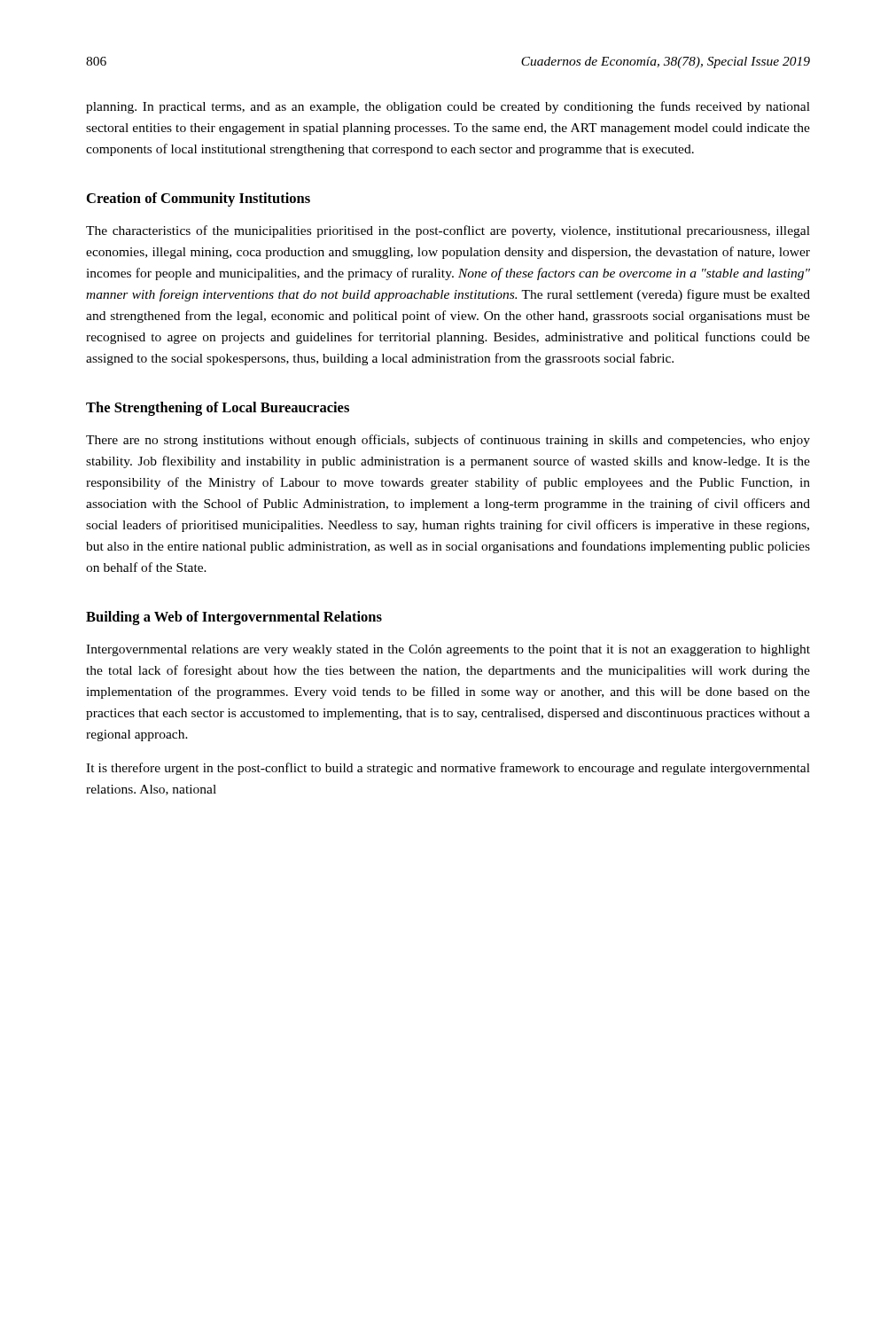Viewport: 896px width, 1330px height.
Task: Click on the text block containing "Intergovernmental relations are very weakly"
Action: pyautogui.click(x=448, y=691)
